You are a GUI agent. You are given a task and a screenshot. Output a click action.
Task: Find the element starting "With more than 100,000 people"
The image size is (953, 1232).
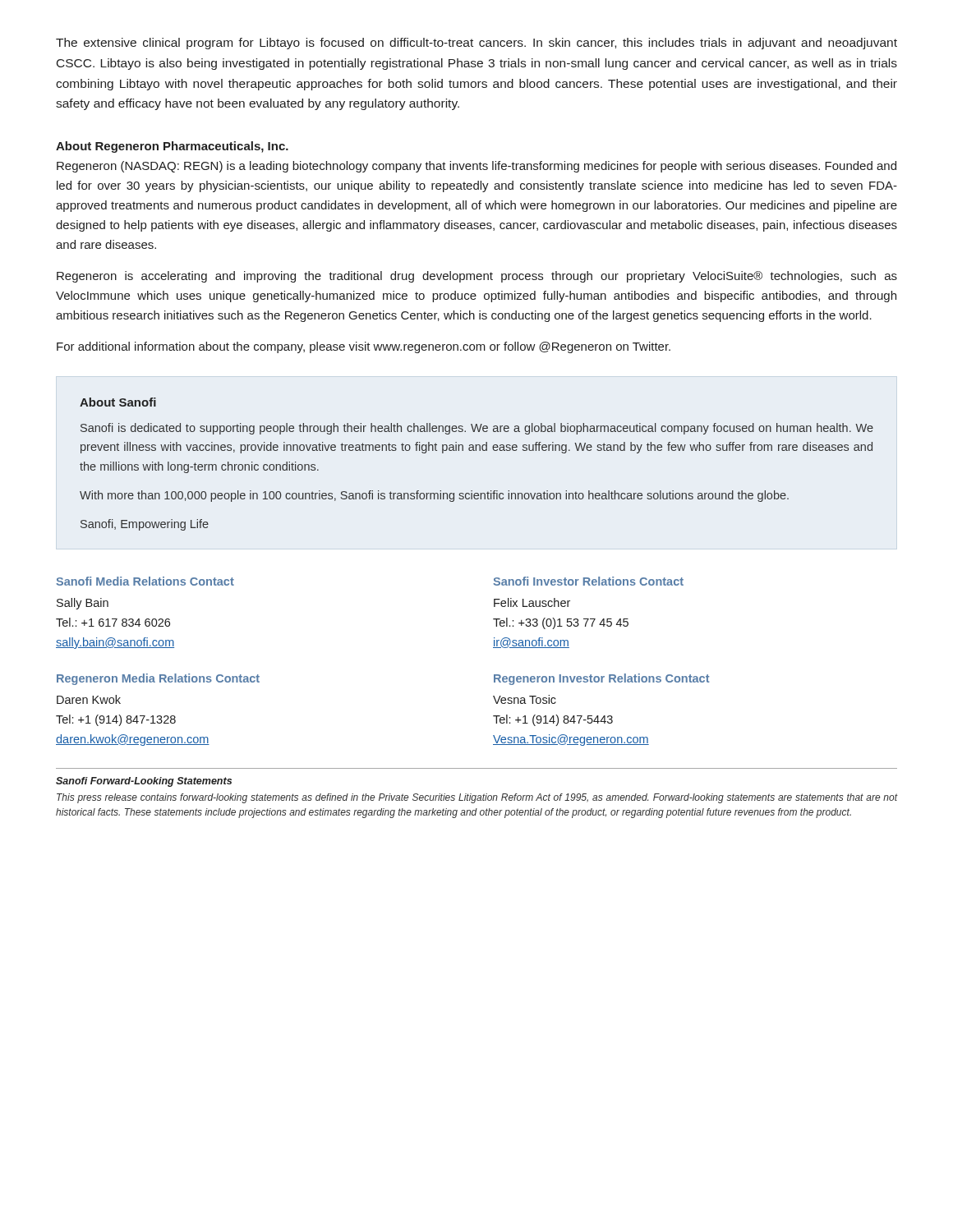(435, 495)
